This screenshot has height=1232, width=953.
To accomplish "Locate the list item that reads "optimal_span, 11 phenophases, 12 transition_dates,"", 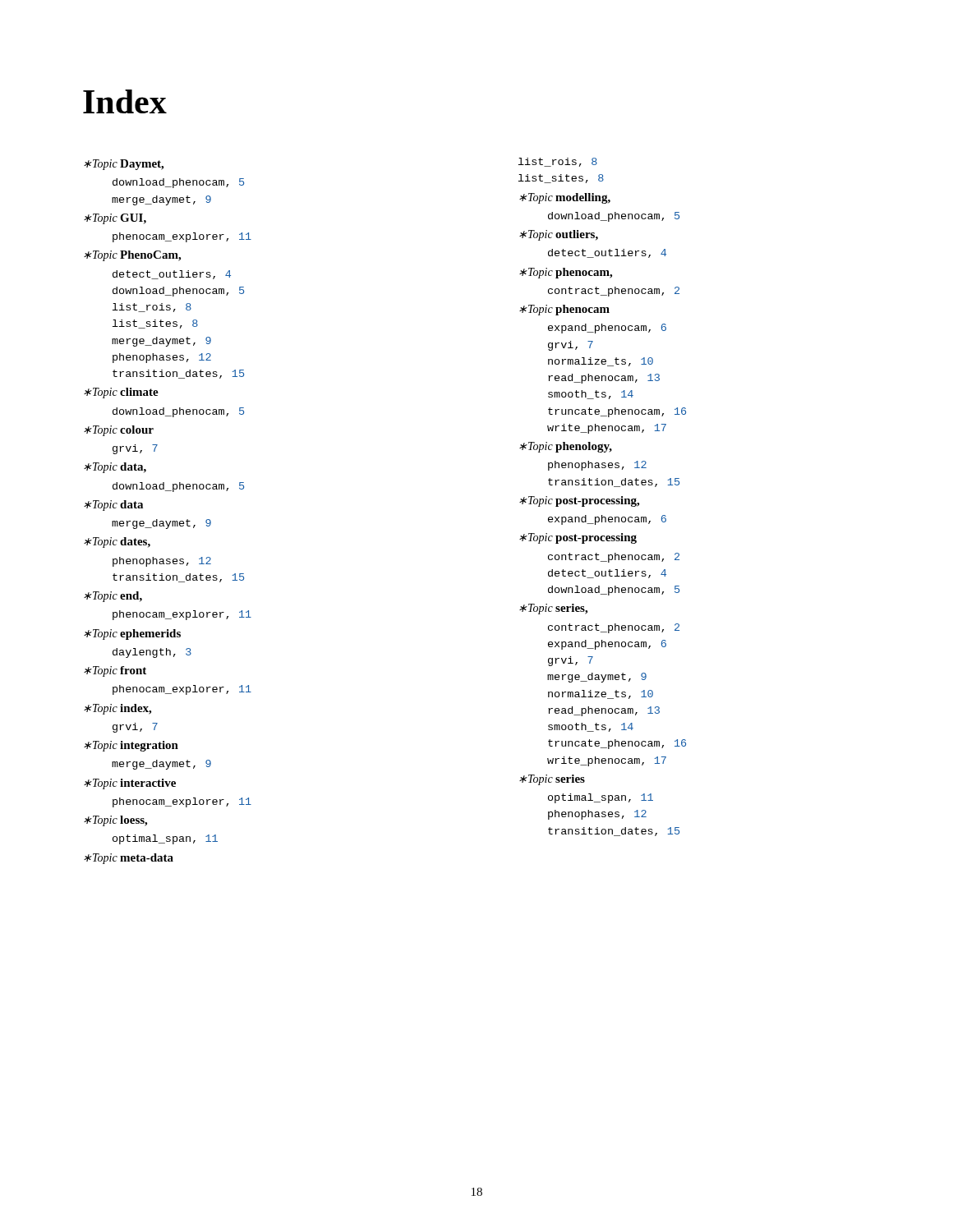I will [x=614, y=815].
